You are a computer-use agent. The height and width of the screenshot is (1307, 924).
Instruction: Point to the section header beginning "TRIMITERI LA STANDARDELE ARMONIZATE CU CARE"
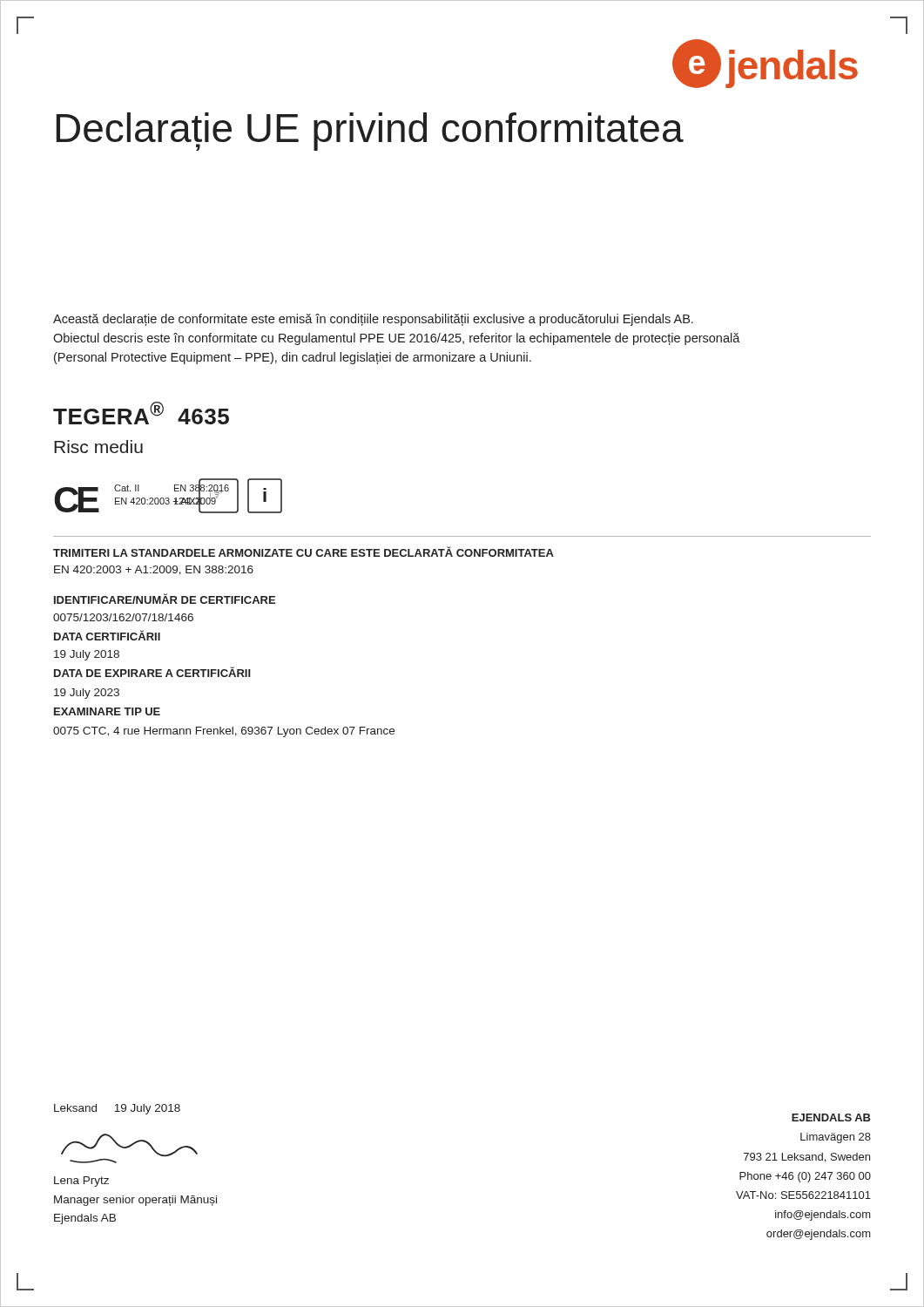pyautogui.click(x=462, y=561)
